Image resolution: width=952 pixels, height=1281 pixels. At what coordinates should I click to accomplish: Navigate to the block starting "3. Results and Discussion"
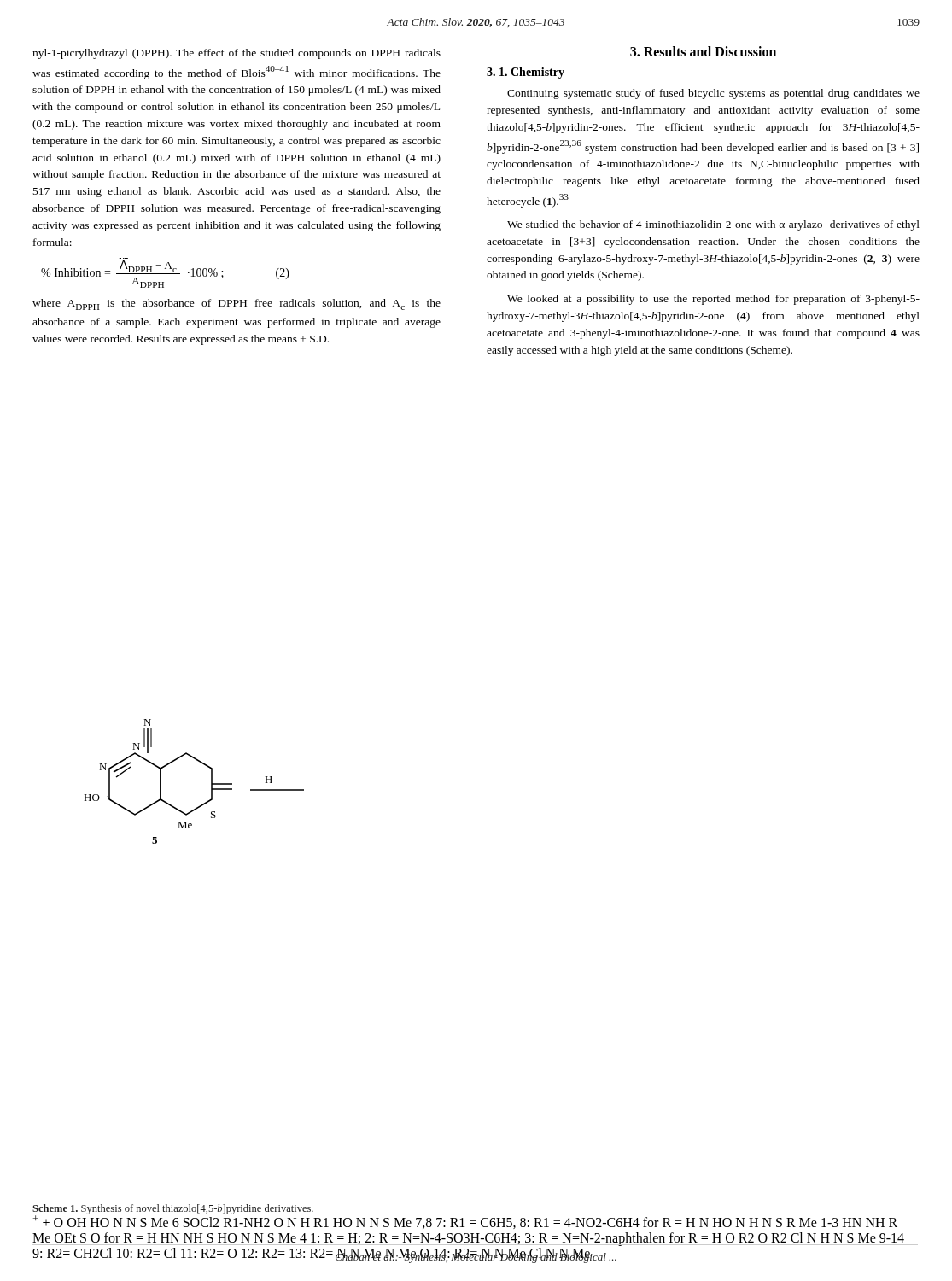703,52
